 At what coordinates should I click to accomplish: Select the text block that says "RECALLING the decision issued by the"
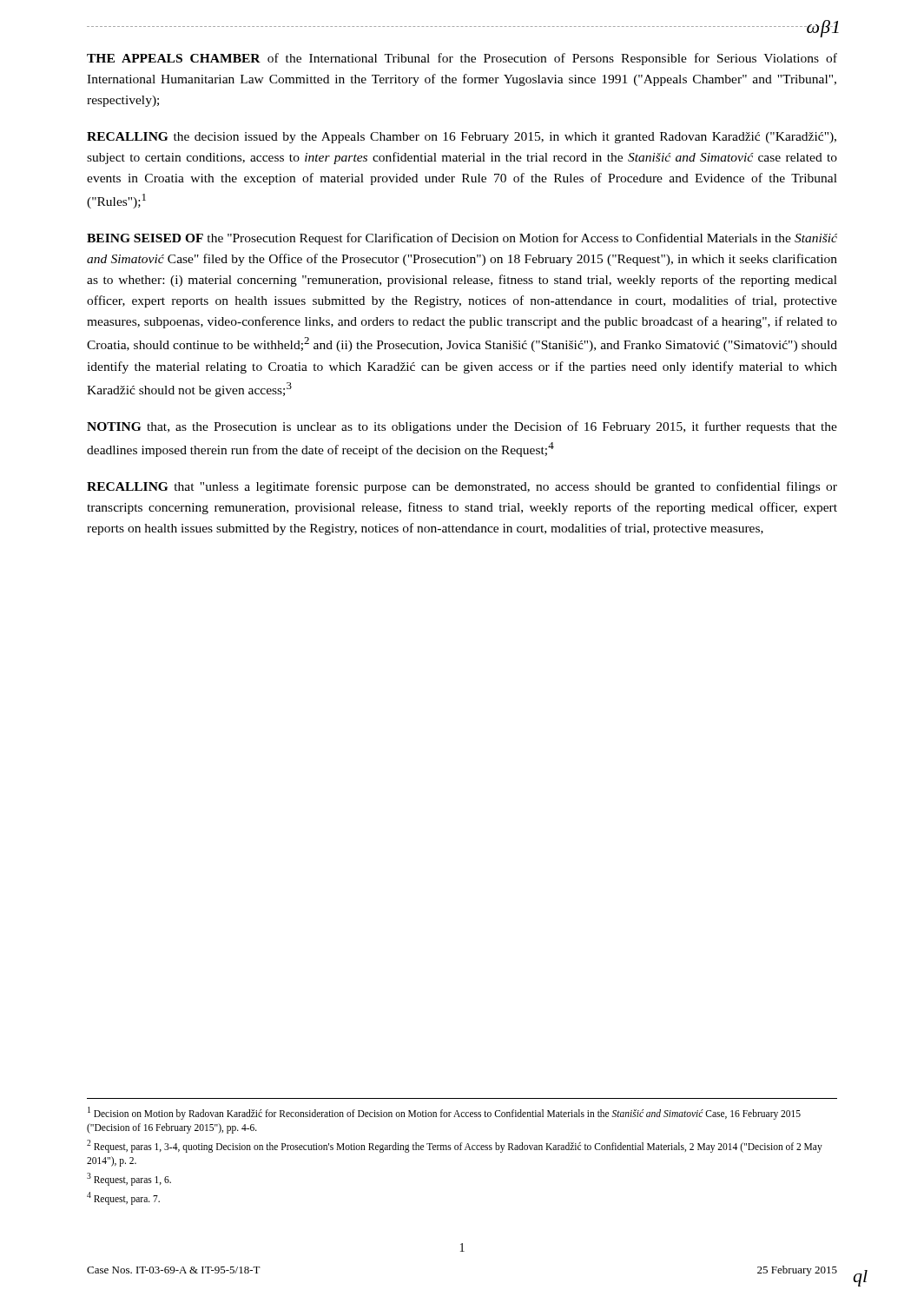coord(462,169)
